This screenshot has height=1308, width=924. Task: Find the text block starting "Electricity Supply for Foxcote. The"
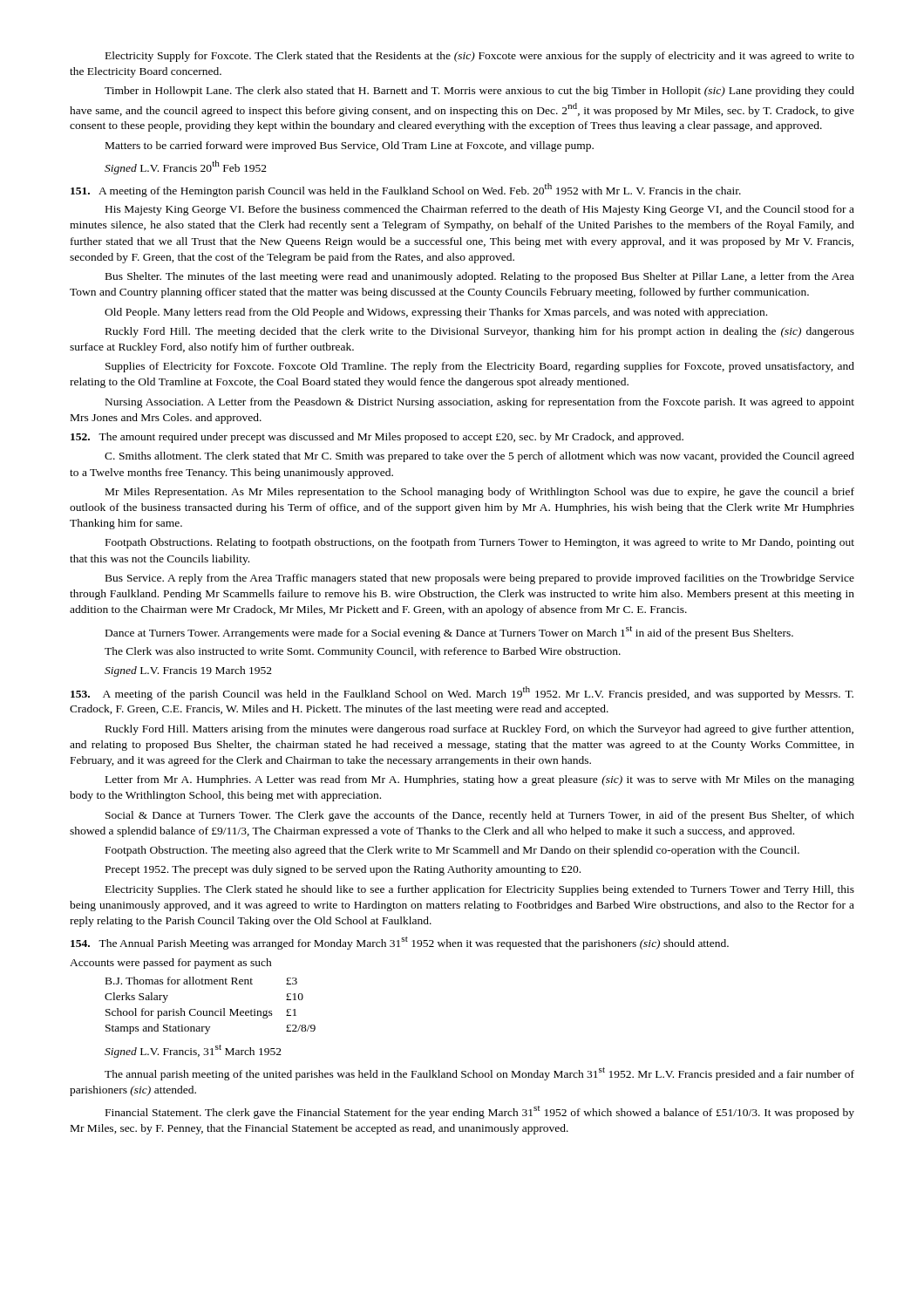462,101
